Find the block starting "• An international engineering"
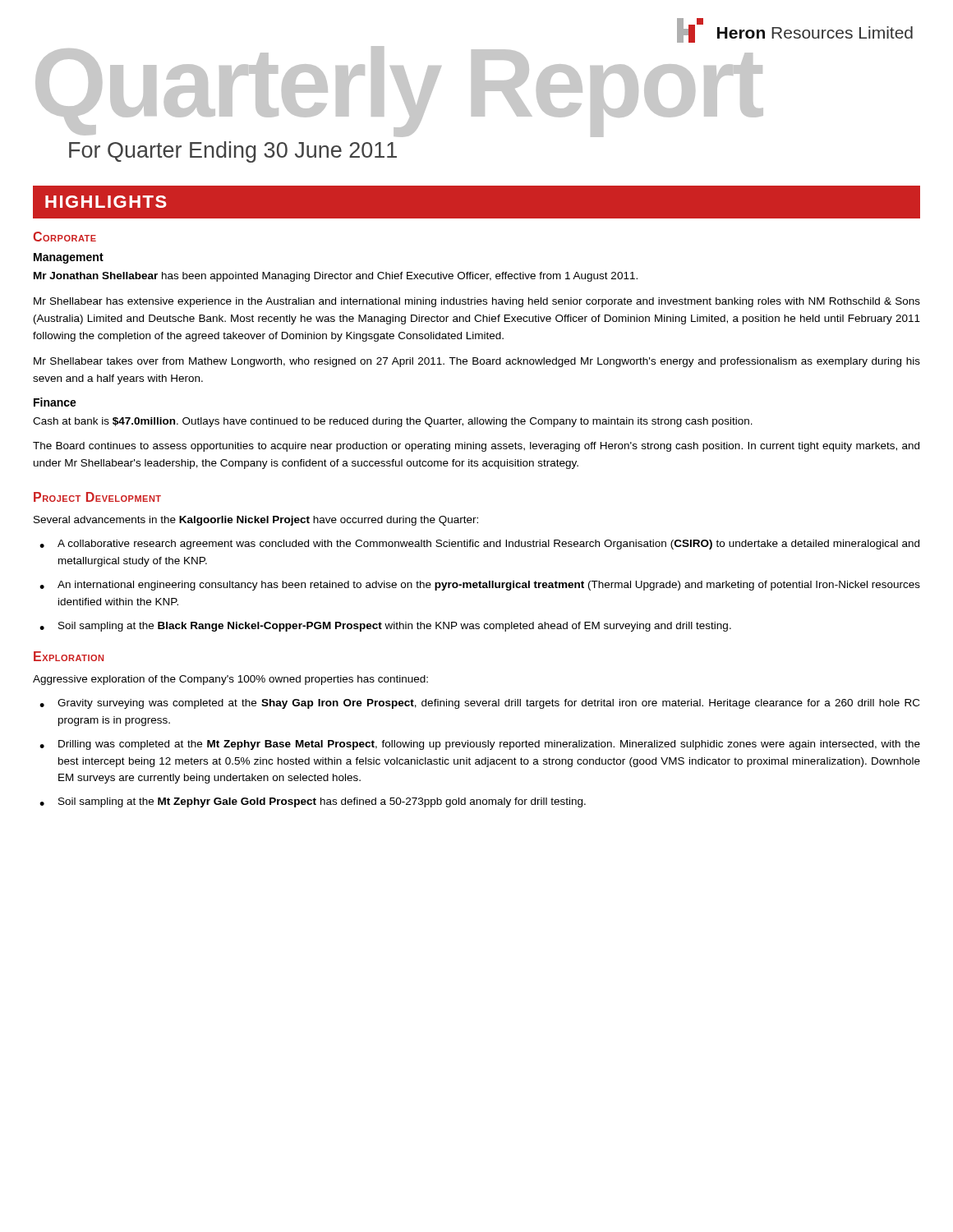Image resolution: width=953 pixels, height=1232 pixels. pyautogui.click(x=480, y=592)
